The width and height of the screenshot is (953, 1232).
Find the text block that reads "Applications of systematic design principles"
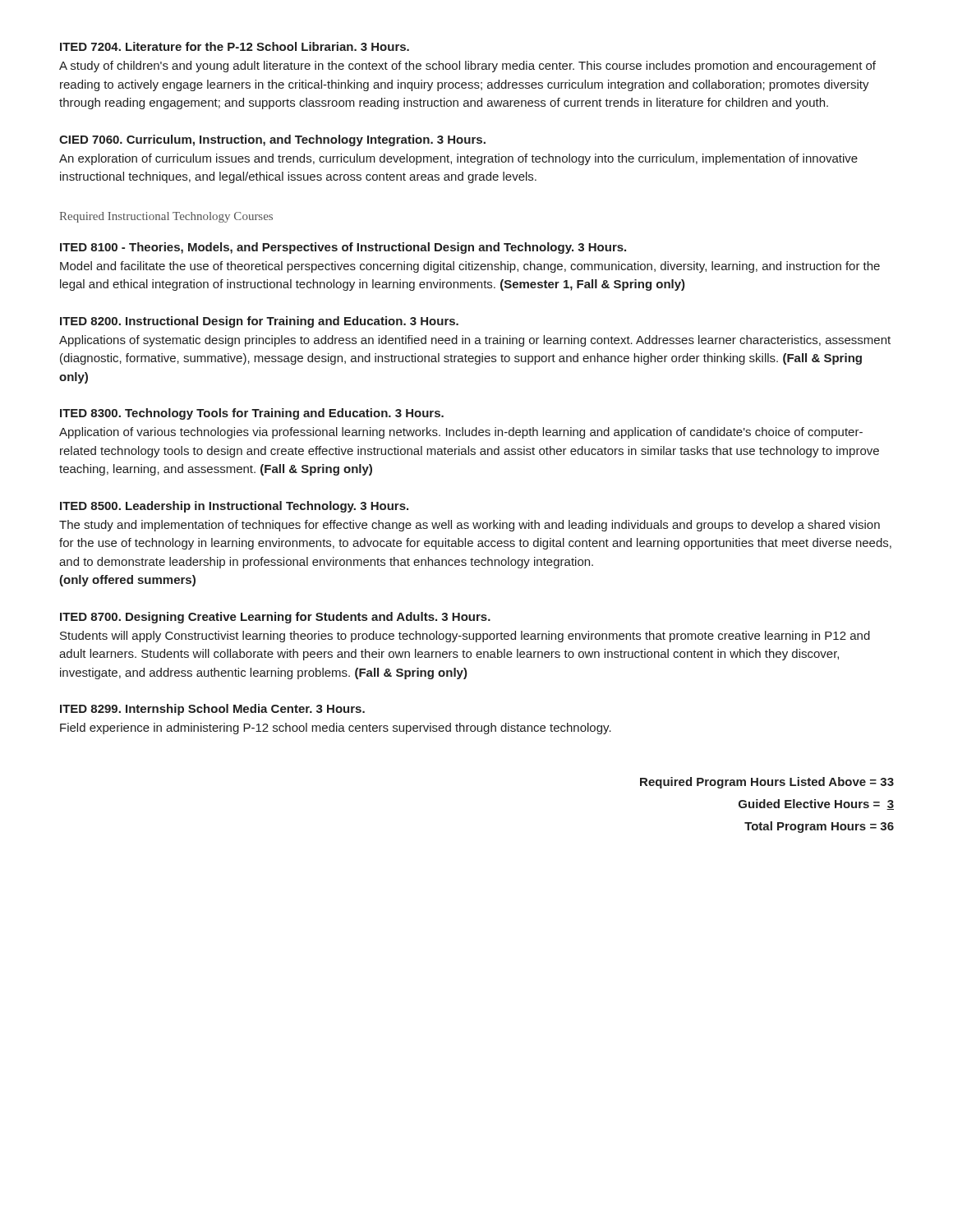[x=475, y=358]
